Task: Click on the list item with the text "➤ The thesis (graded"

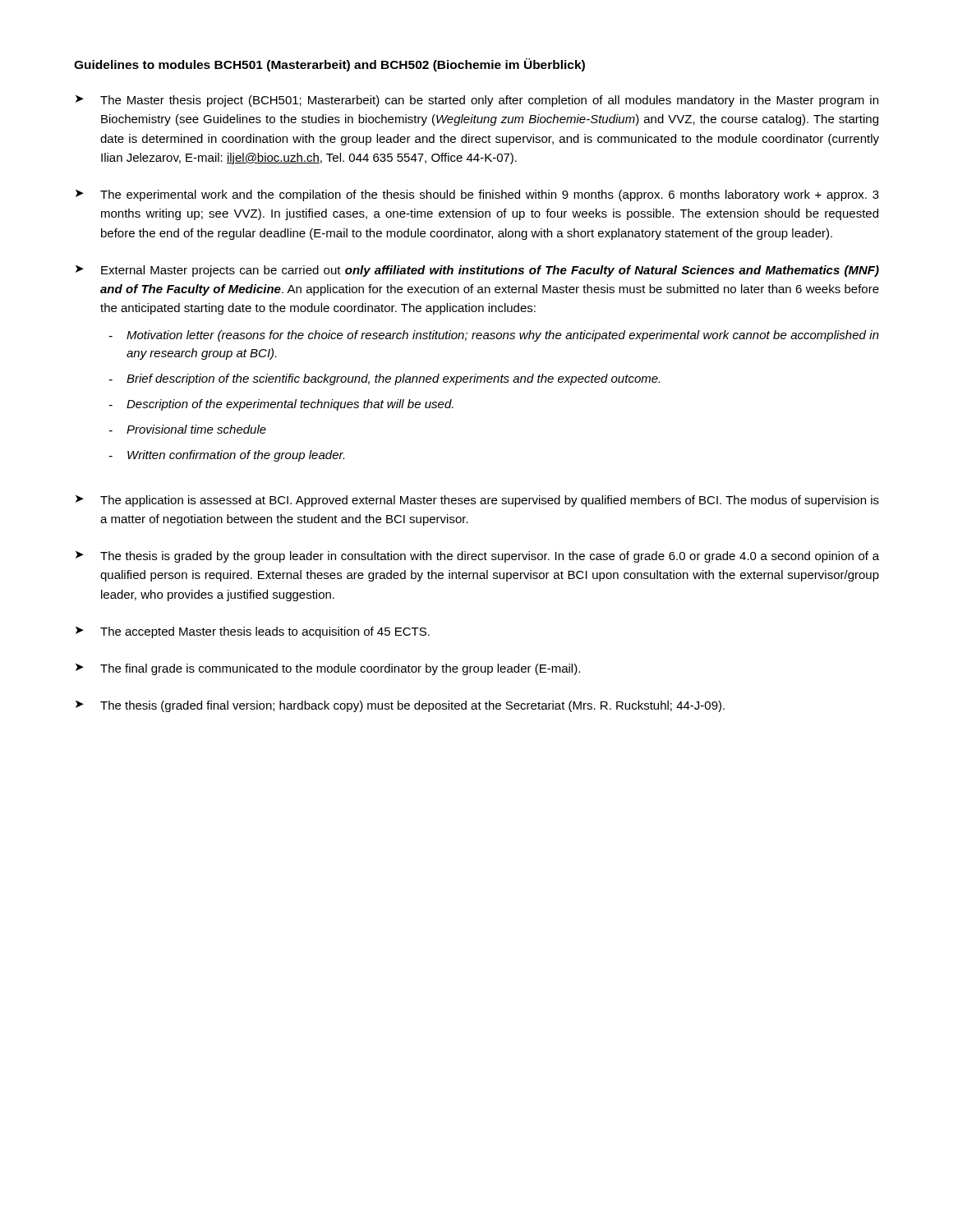Action: click(x=476, y=705)
